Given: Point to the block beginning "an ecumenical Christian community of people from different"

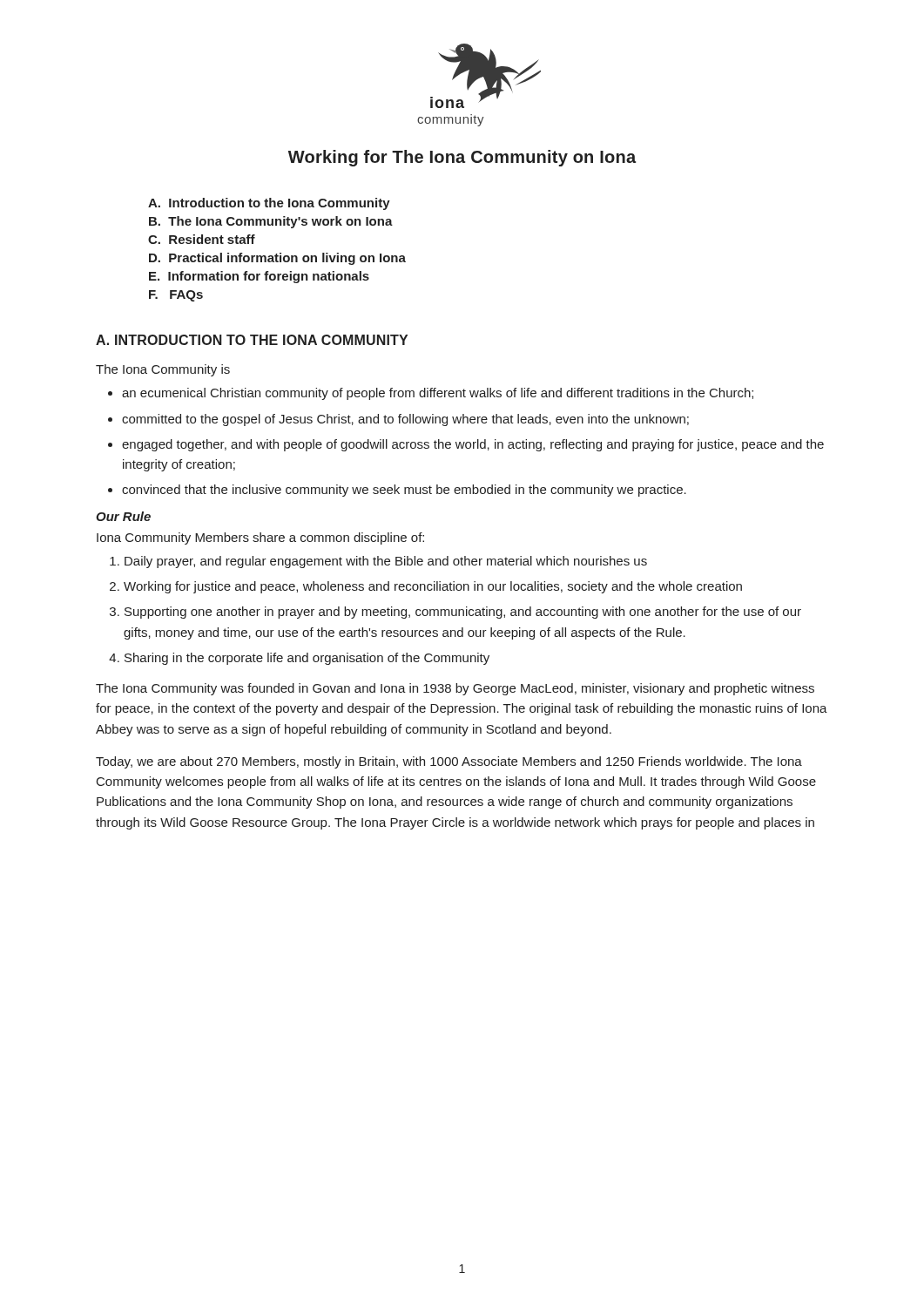Looking at the screenshot, I should [462, 441].
